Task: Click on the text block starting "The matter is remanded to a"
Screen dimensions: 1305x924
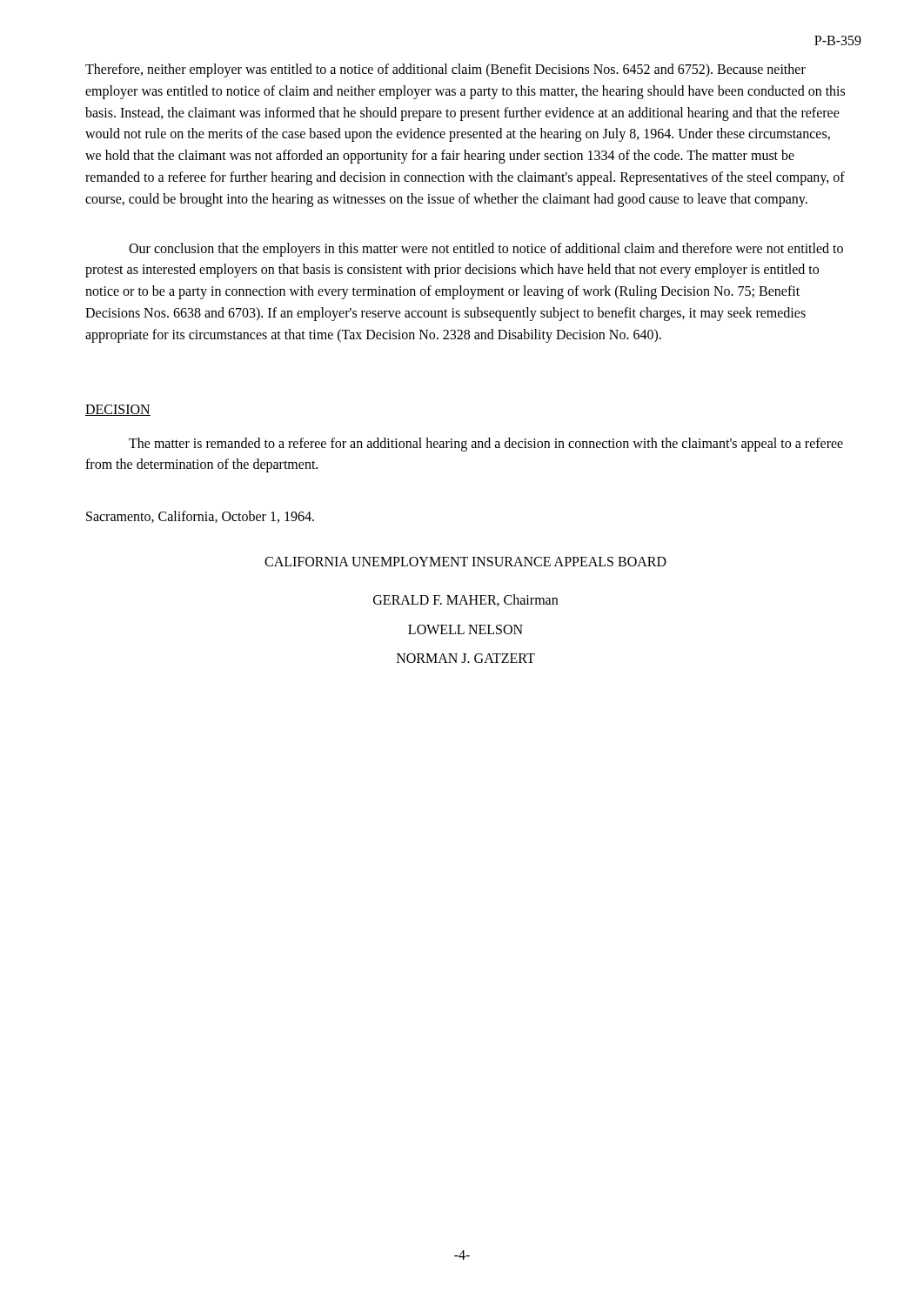Action: [464, 454]
